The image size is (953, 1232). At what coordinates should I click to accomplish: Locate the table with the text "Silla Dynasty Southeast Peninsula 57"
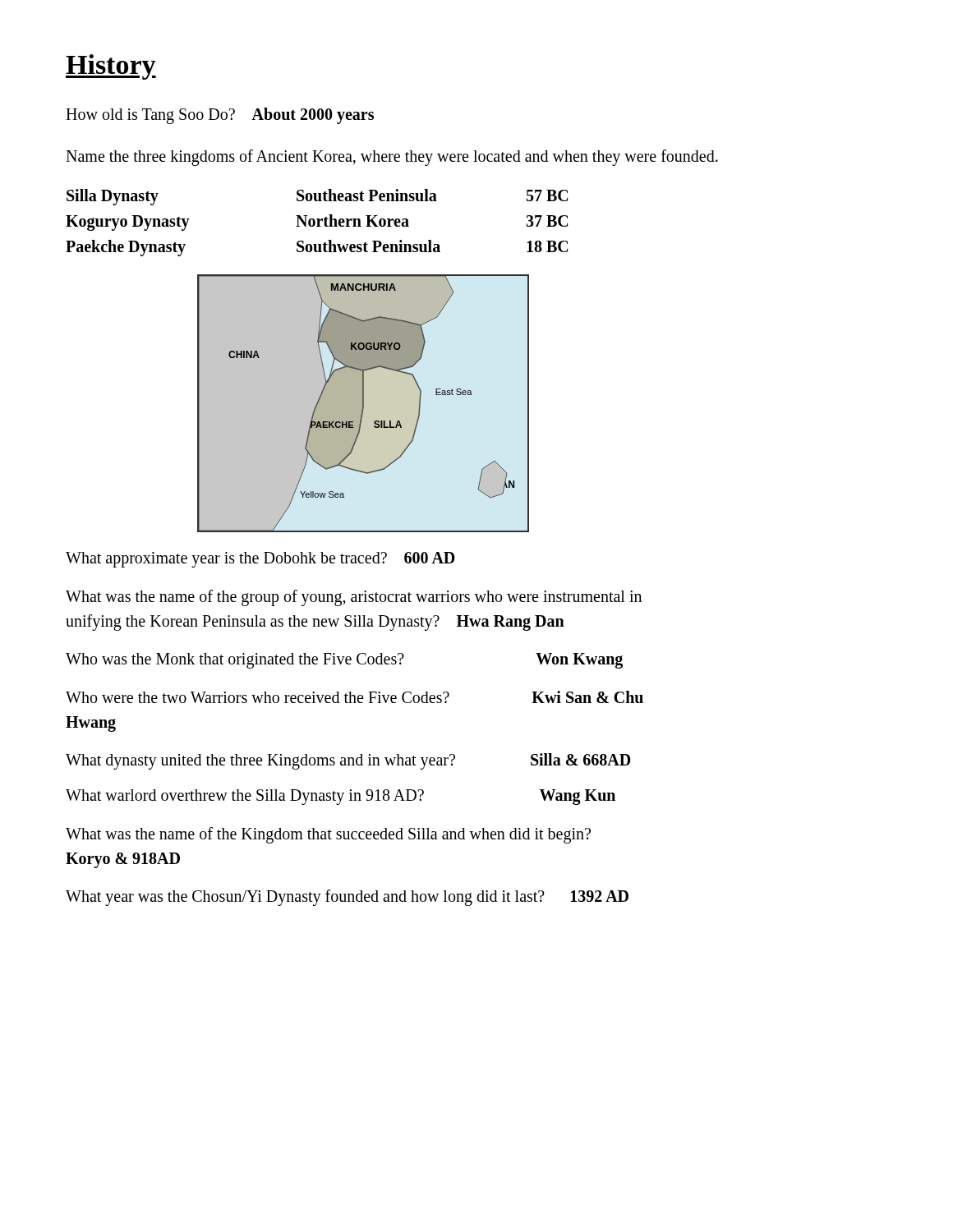click(x=476, y=221)
